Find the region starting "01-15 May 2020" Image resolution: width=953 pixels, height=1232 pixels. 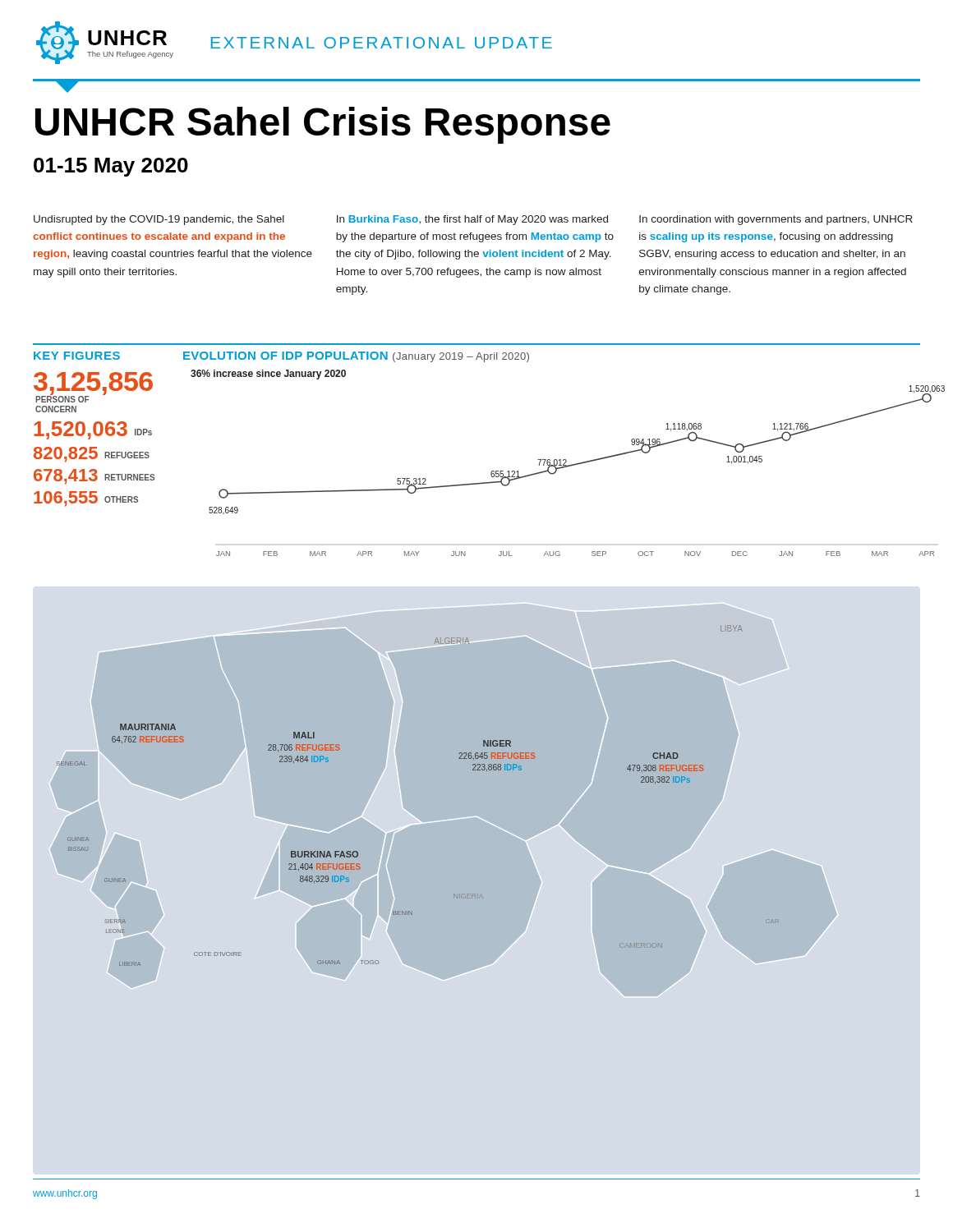click(x=111, y=166)
